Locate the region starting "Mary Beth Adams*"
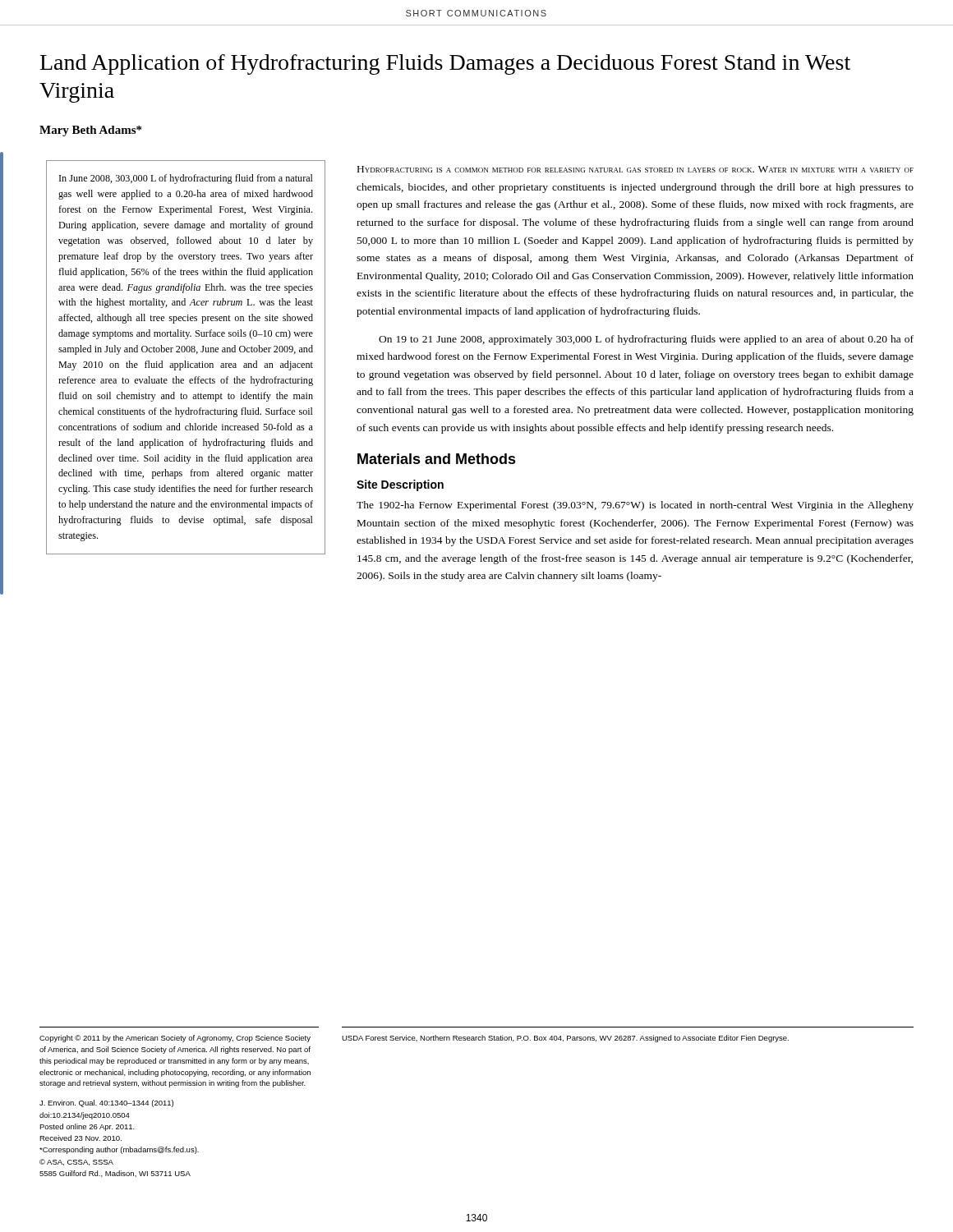 click(91, 130)
